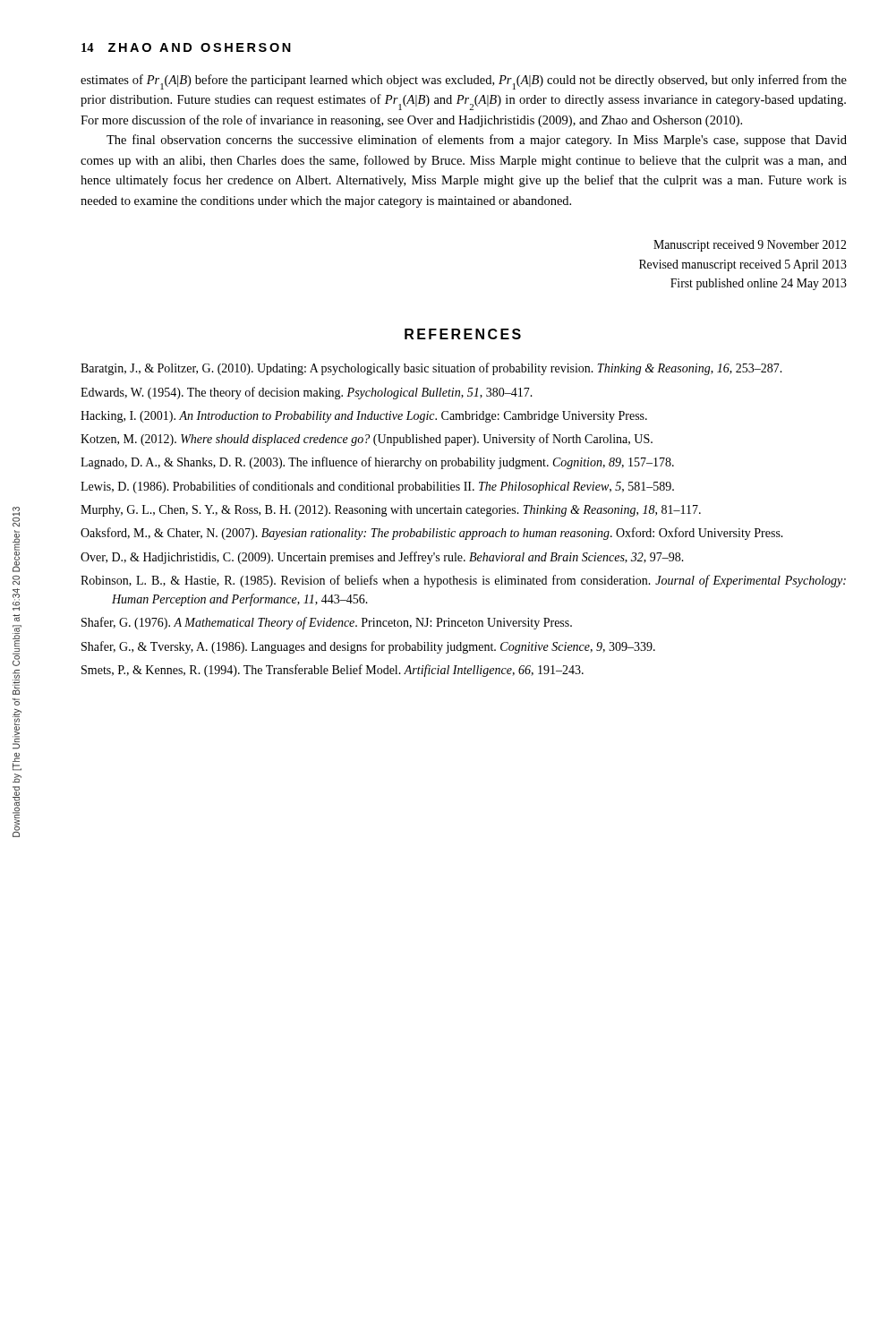896x1343 pixels.
Task: Locate the text block starting "Lewis, D. (1986). Probabilities of conditionals and"
Action: tap(378, 486)
